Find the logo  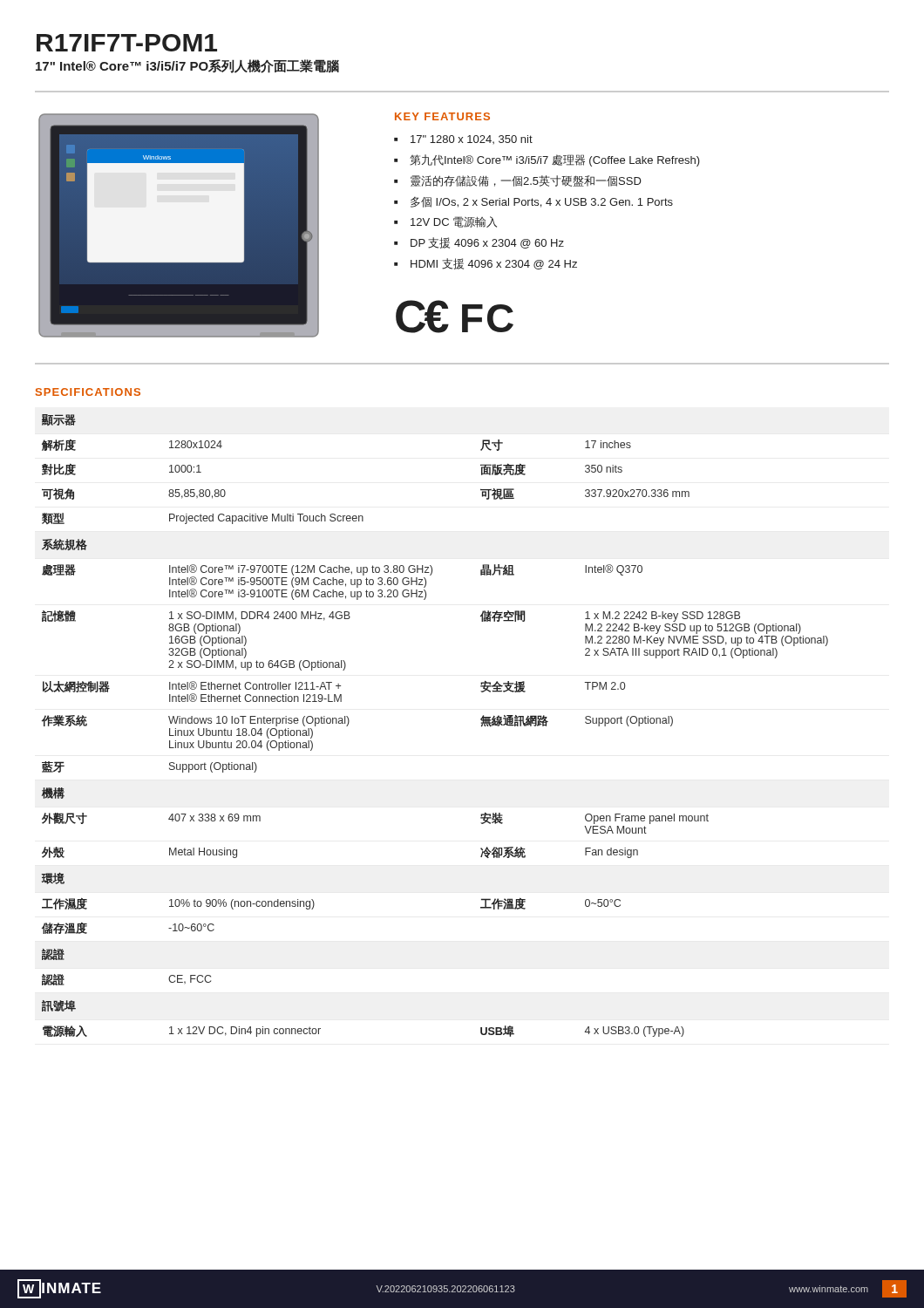click(x=642, y=315)
